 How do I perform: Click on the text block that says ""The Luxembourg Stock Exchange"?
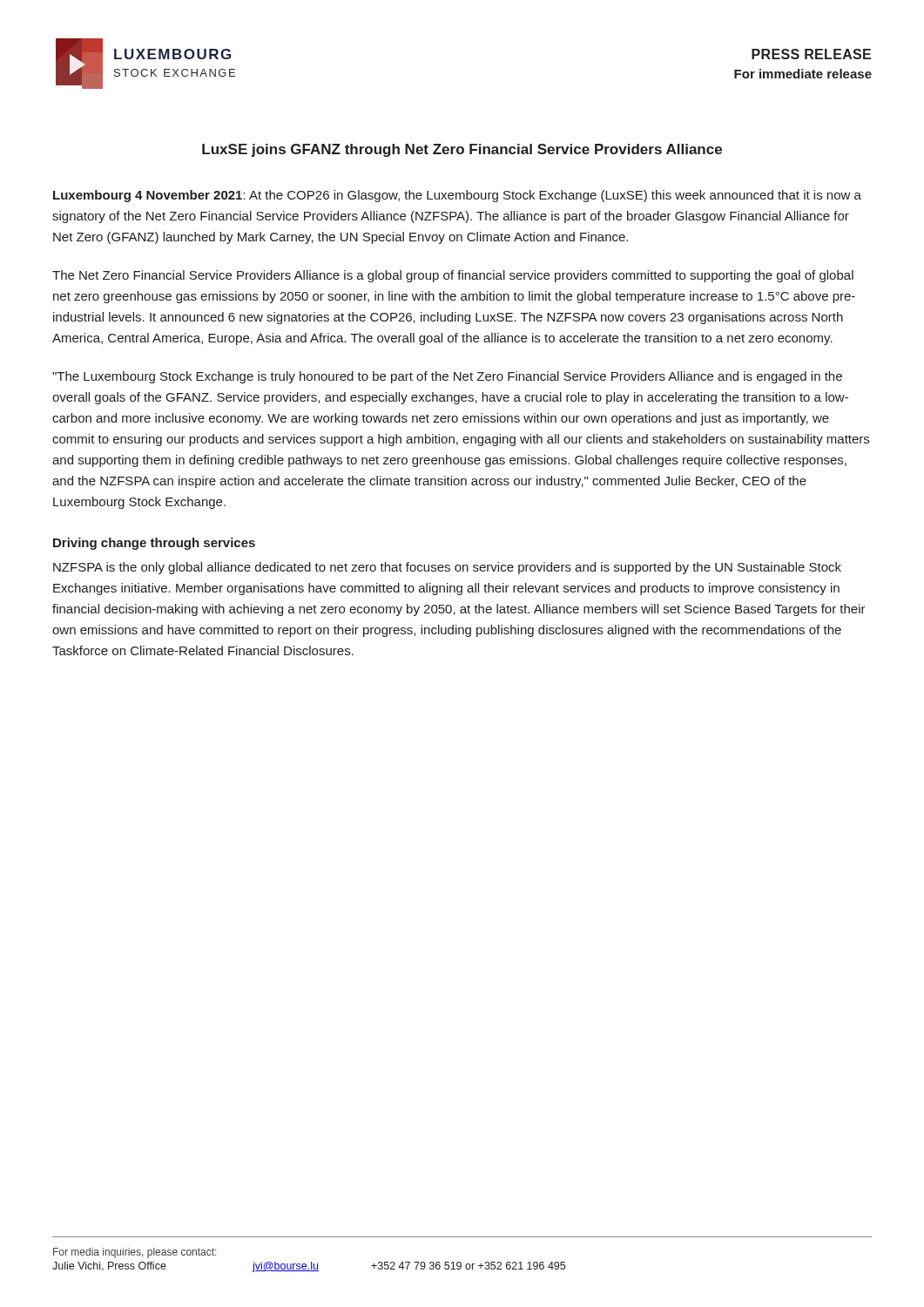pyautogui.click(x=461, y=439)
